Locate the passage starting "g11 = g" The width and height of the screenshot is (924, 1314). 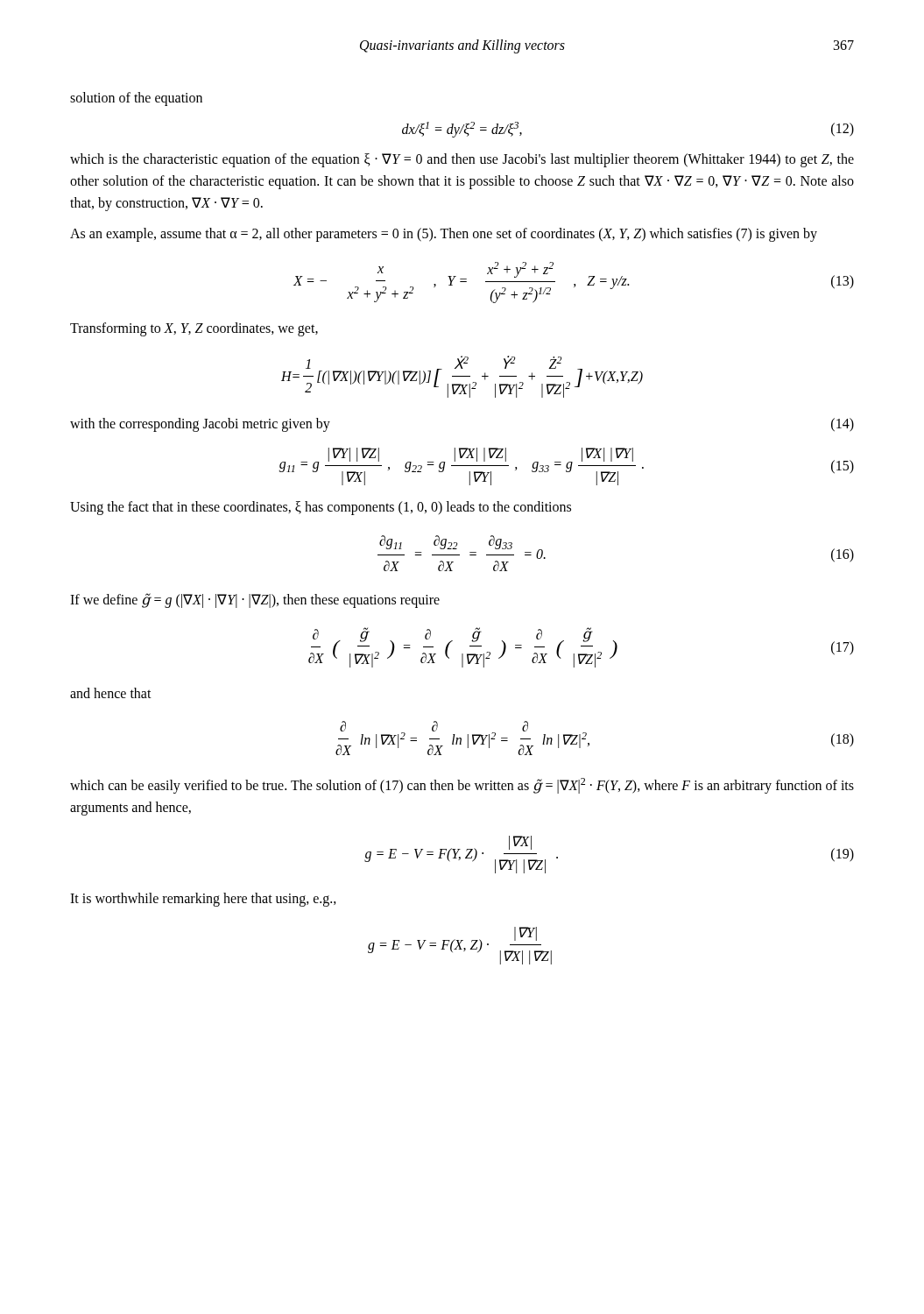(x=567, y=466)
